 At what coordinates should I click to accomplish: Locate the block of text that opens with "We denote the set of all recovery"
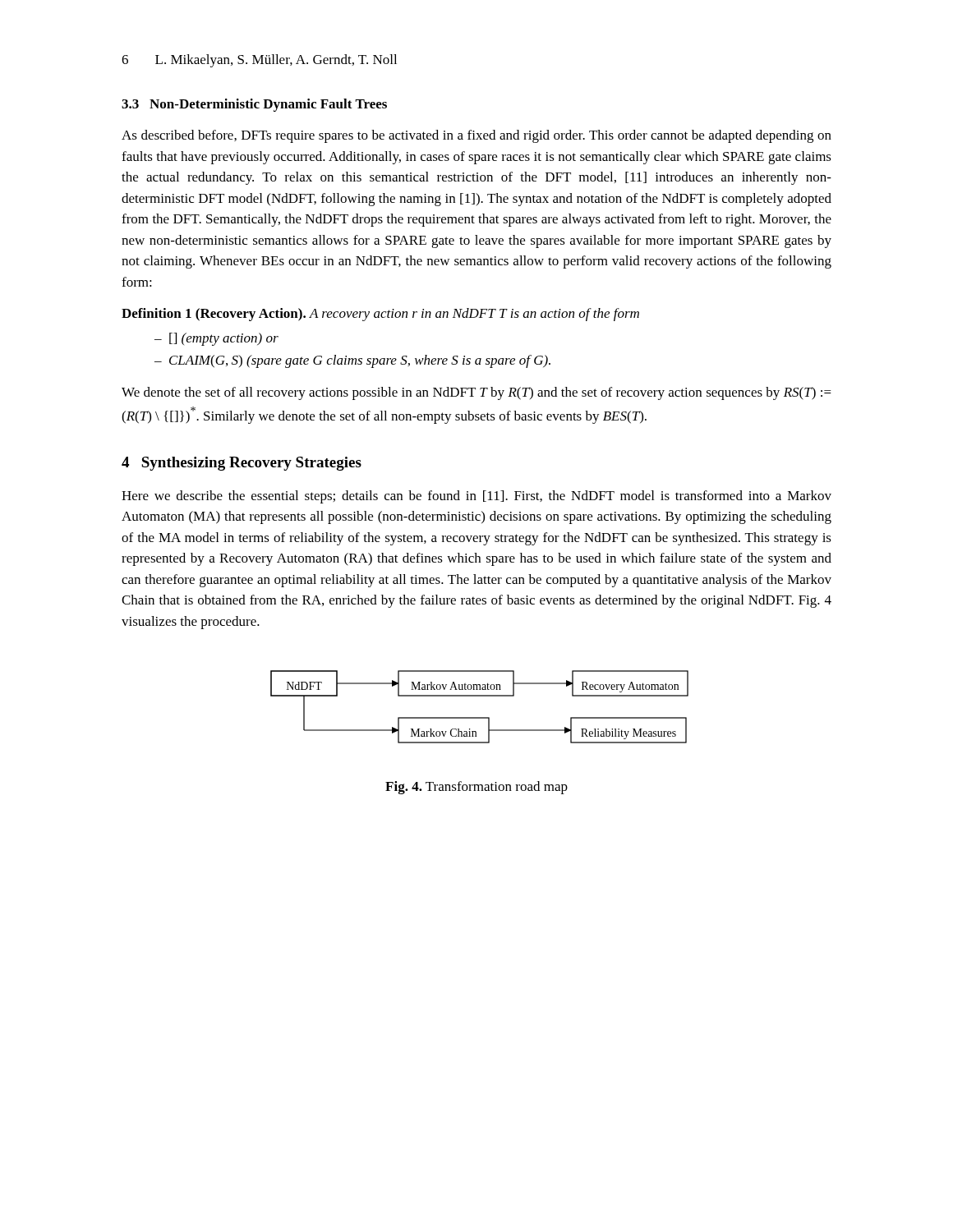476,404
